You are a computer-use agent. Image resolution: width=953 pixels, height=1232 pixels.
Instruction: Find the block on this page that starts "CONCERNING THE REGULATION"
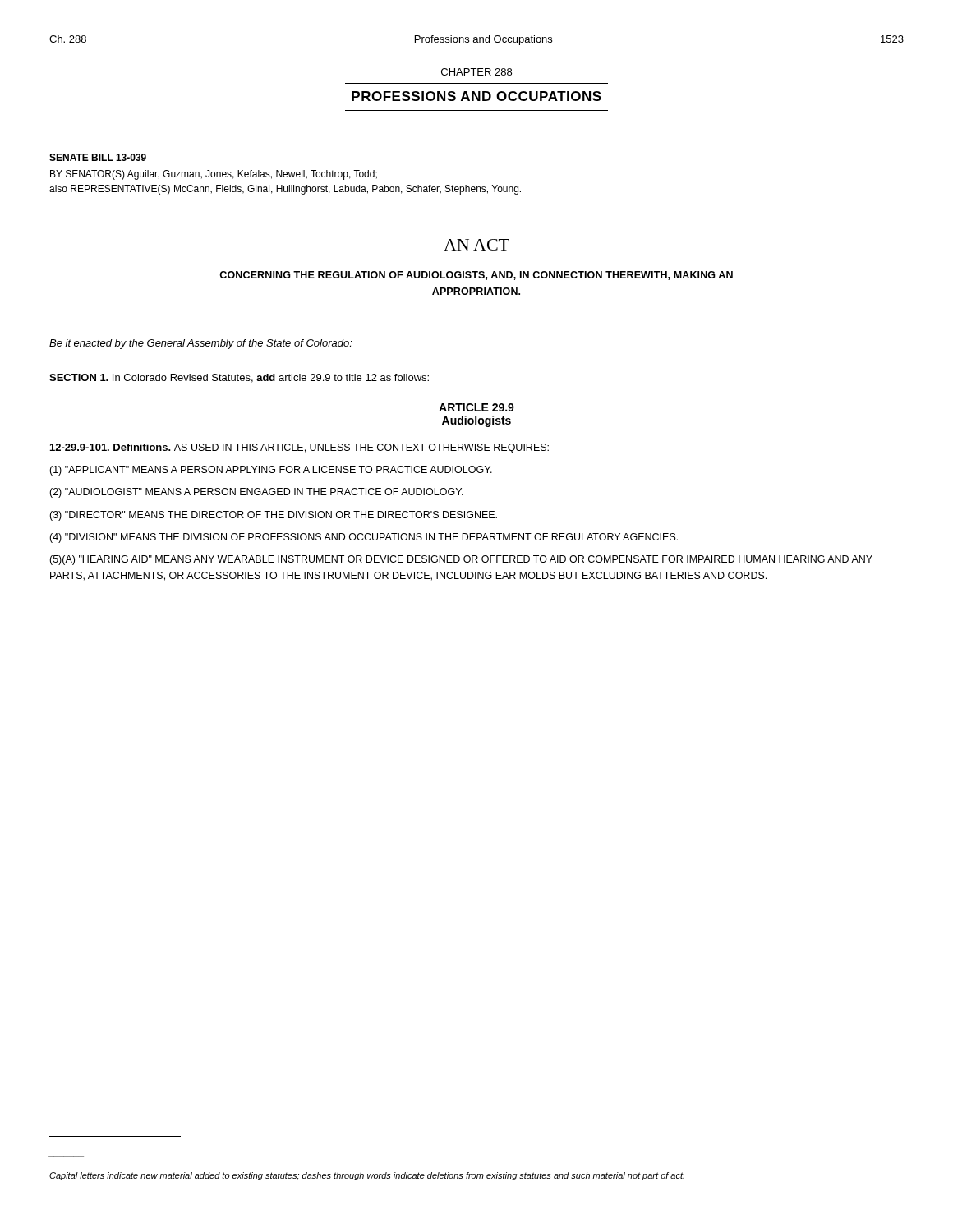pyautogui.click(x=476, y=283)
